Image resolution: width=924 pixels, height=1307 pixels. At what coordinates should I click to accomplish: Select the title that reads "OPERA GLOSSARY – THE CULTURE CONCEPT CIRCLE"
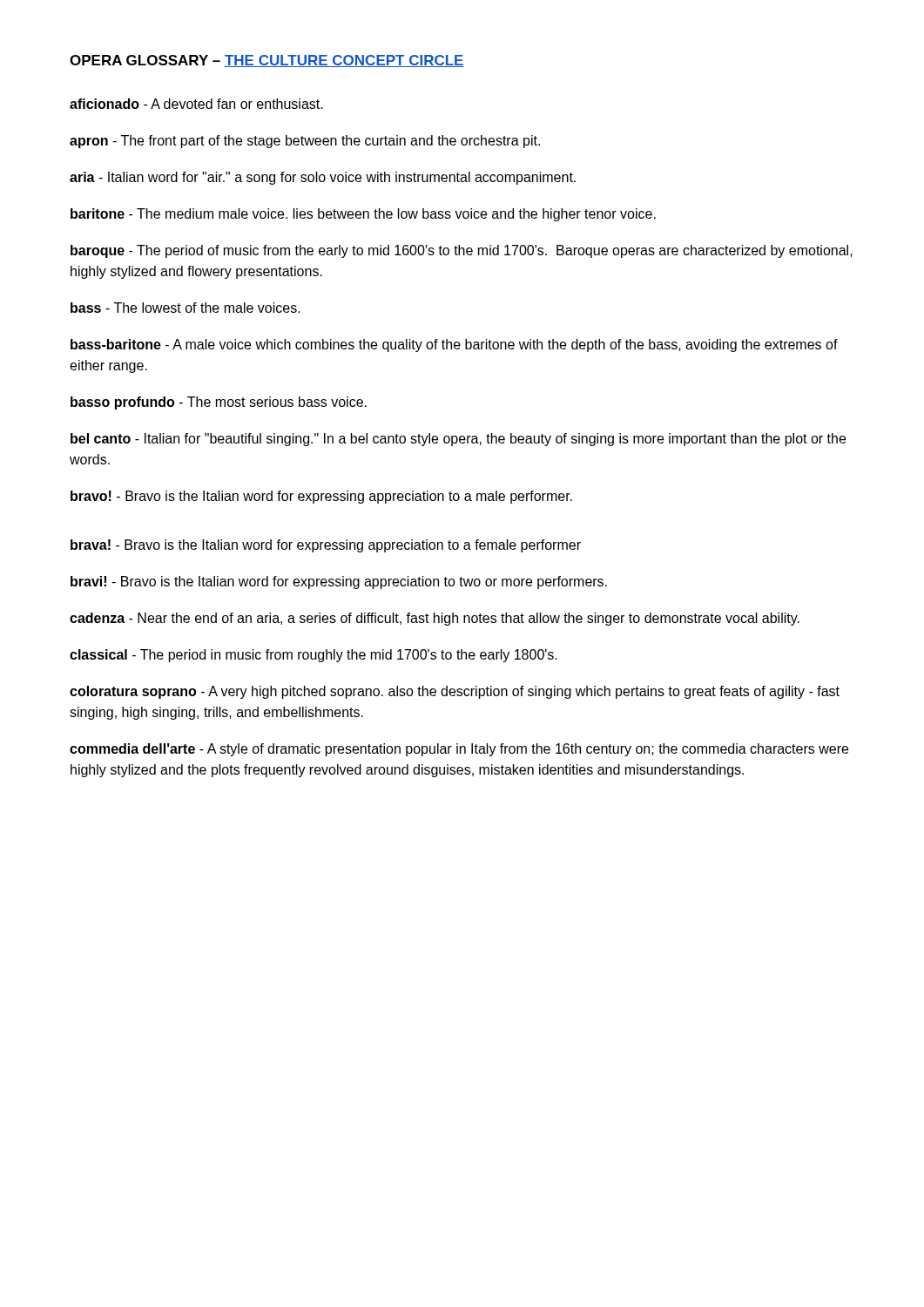click(267, 61)
